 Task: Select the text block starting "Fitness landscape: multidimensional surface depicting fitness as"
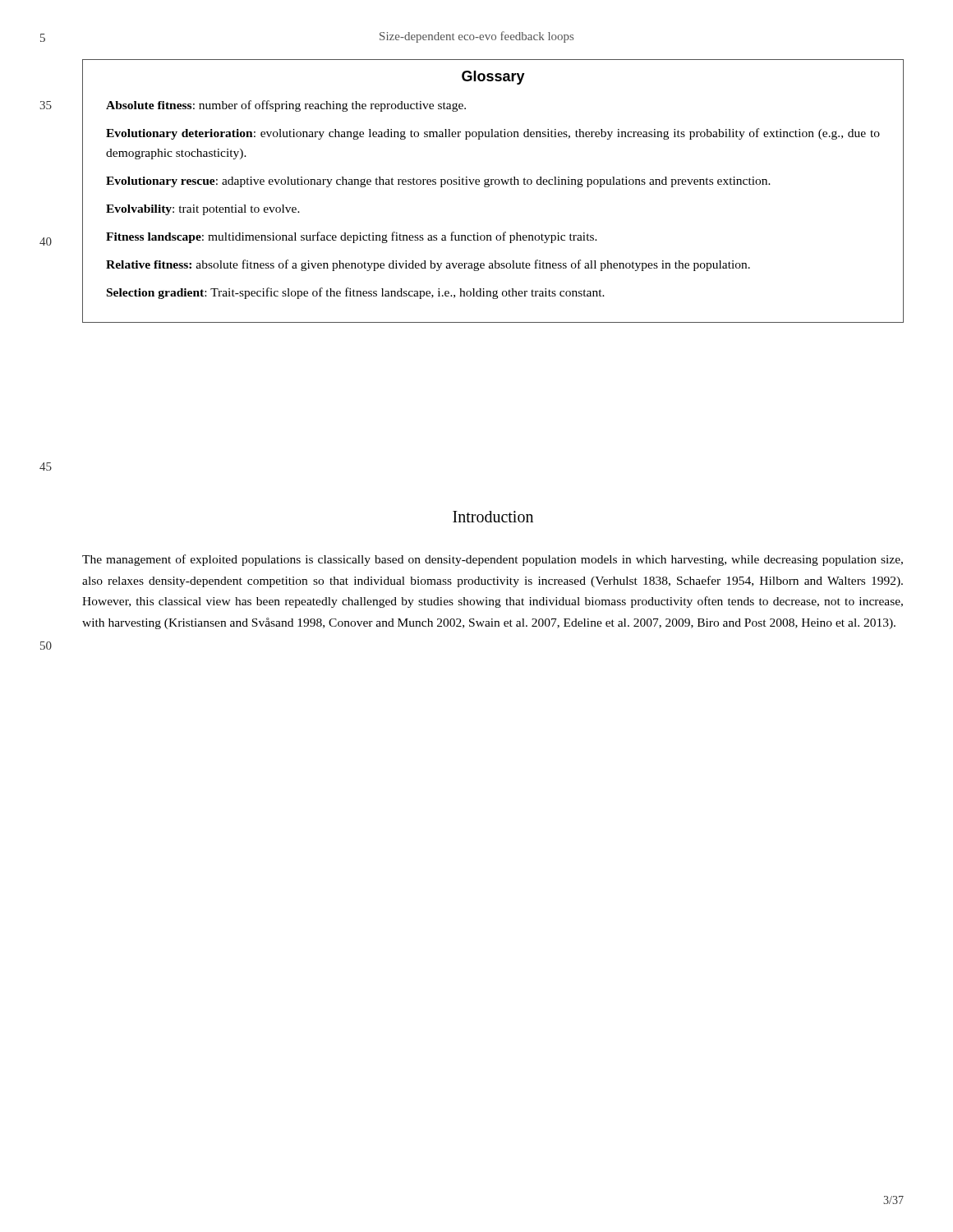point(352,236)
